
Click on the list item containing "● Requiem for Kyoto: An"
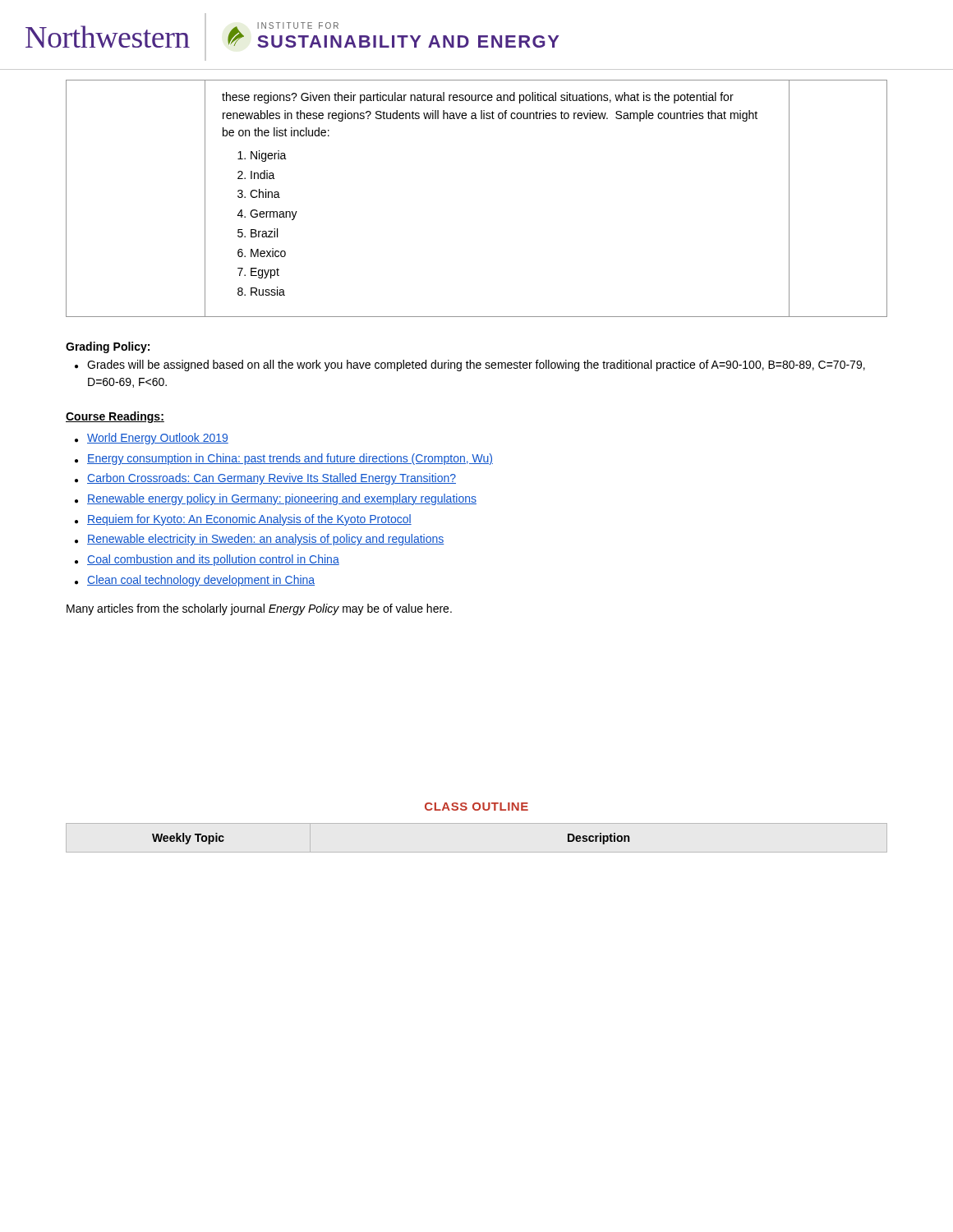pyautogui.click(x=243, y=520)
